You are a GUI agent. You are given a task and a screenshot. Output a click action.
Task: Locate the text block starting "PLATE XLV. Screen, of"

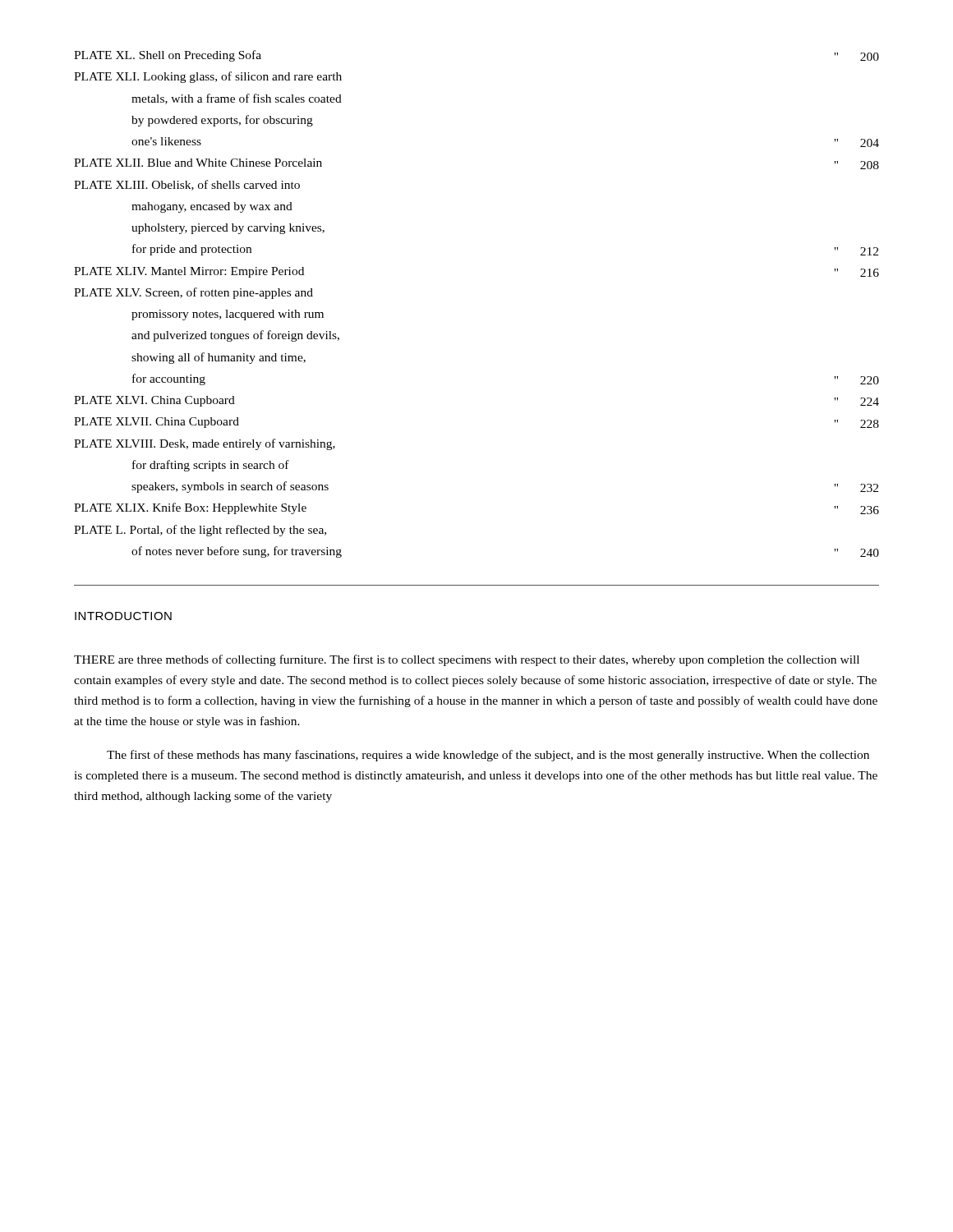coord(193,293)
